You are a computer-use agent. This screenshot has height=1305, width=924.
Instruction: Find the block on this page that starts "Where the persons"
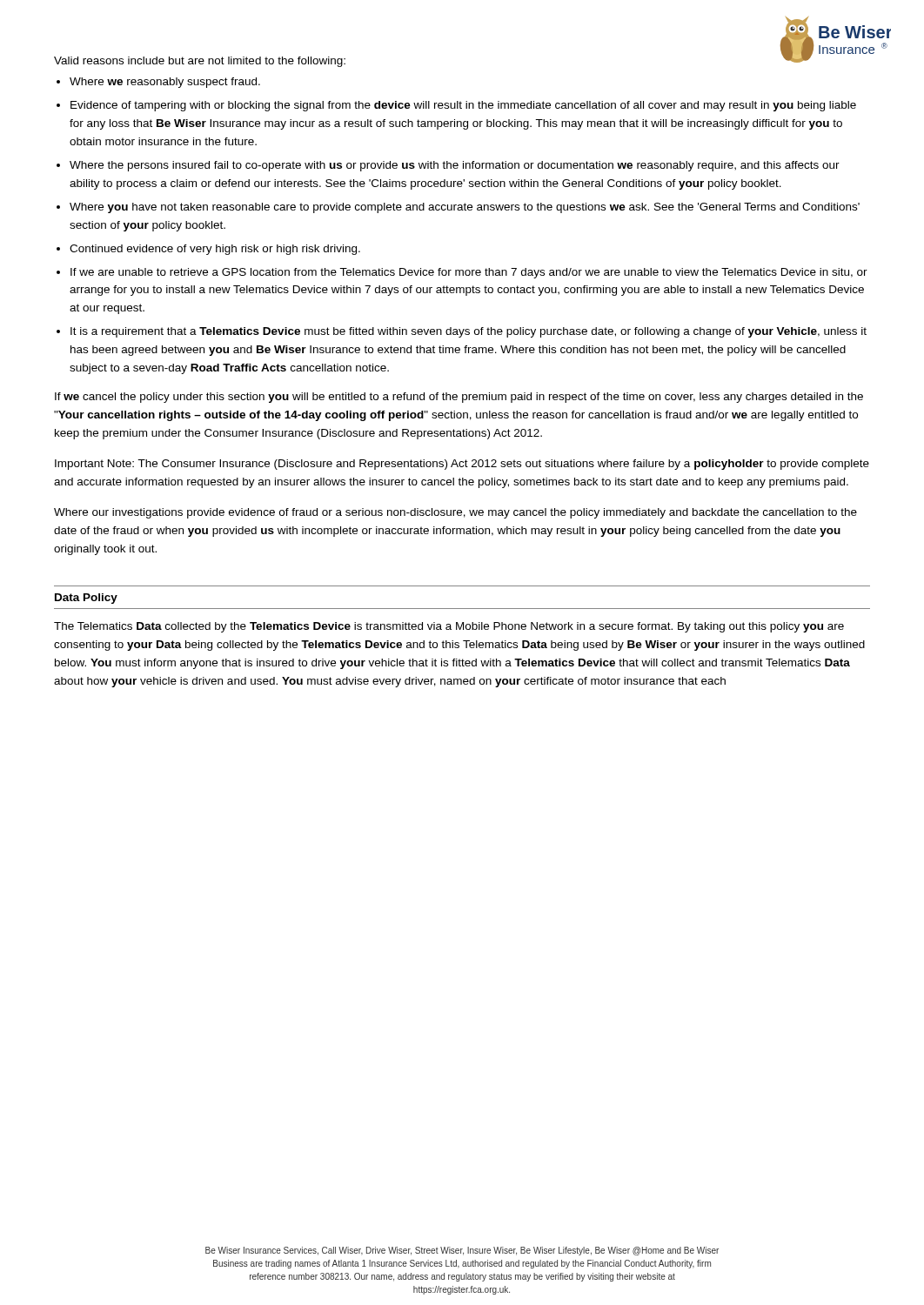[x=454, y=174]
